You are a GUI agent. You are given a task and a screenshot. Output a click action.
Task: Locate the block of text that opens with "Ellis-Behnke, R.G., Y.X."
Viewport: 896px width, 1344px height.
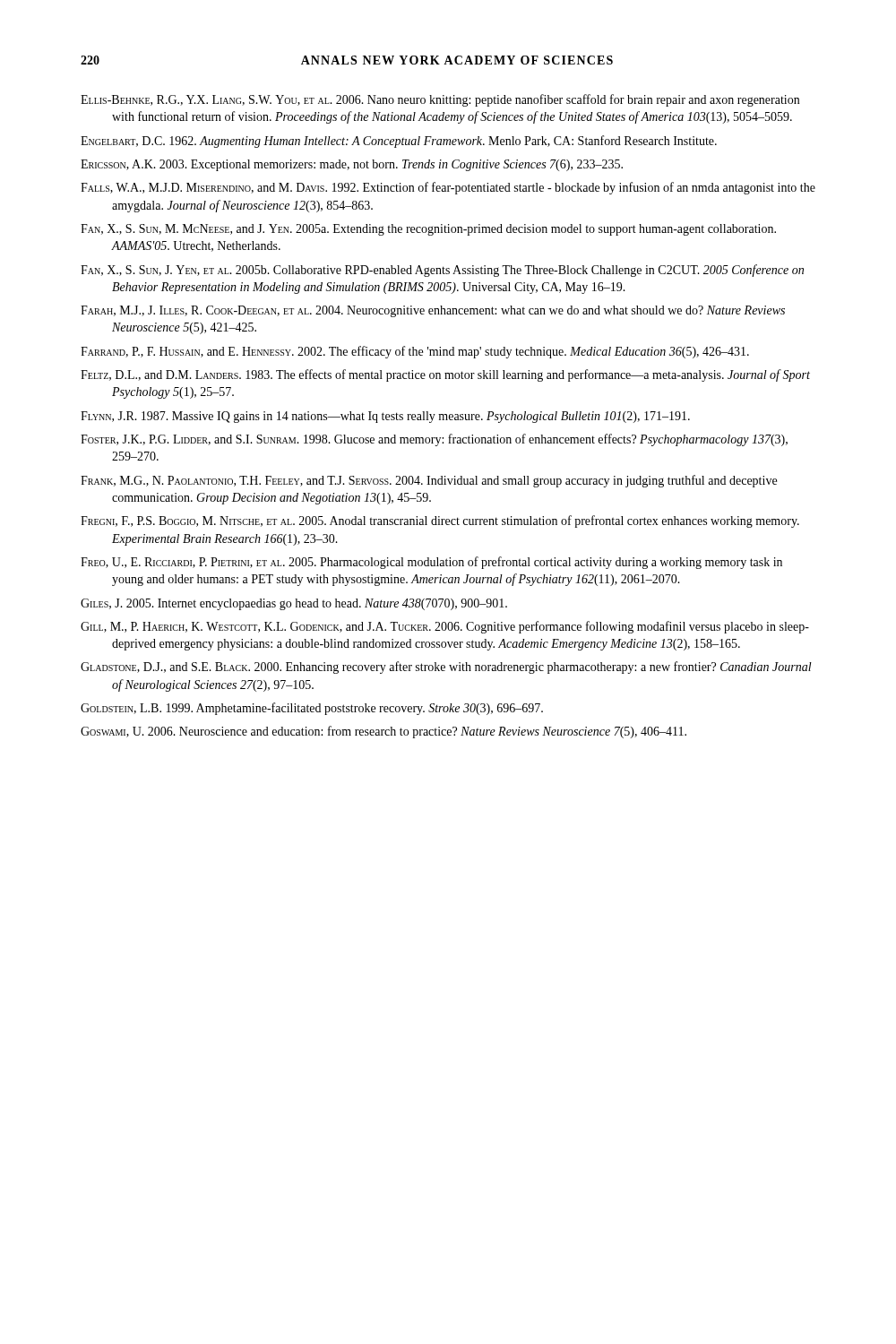click(x=448, y=109)
